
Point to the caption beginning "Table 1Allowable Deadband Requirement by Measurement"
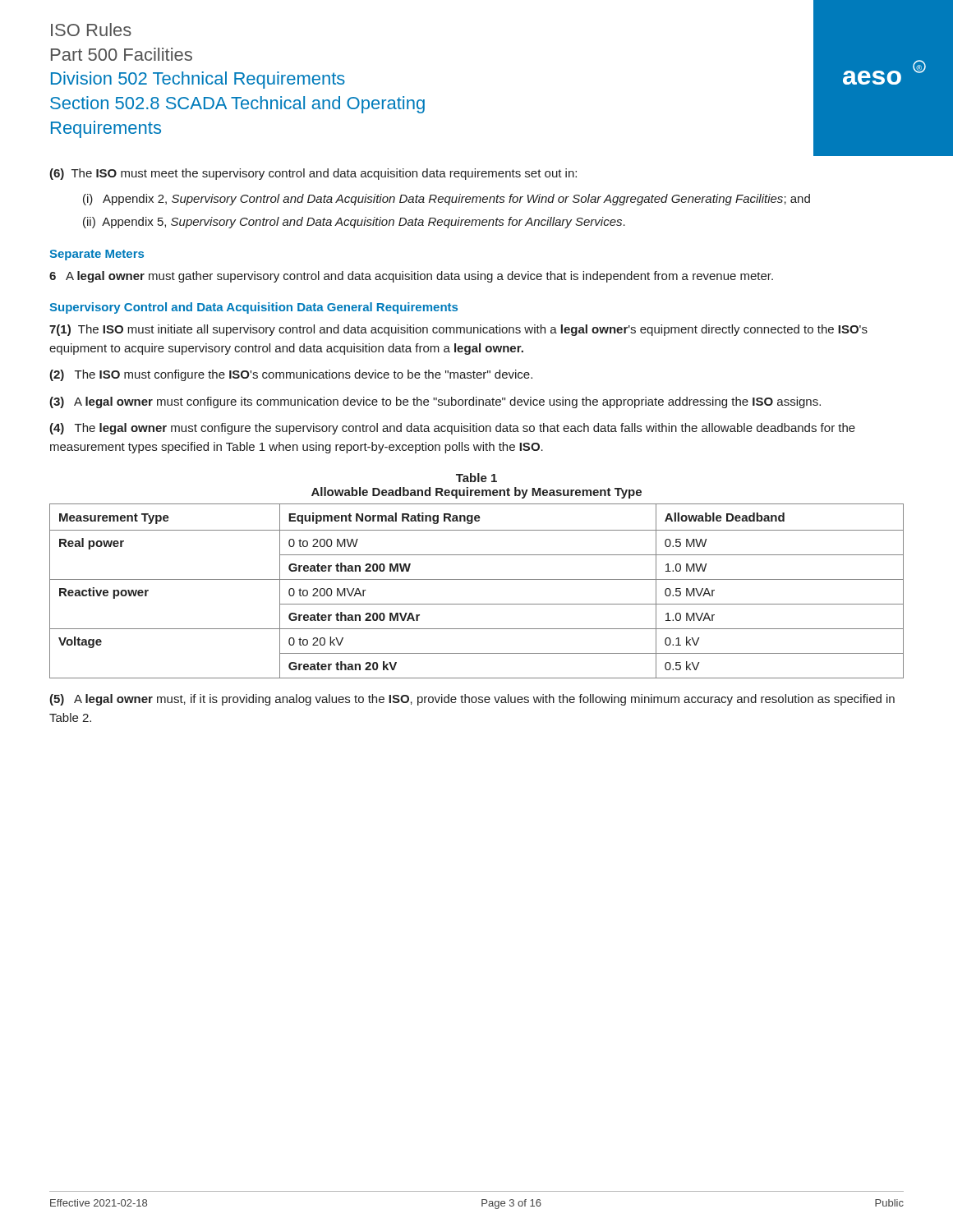(x=476, y=485)
